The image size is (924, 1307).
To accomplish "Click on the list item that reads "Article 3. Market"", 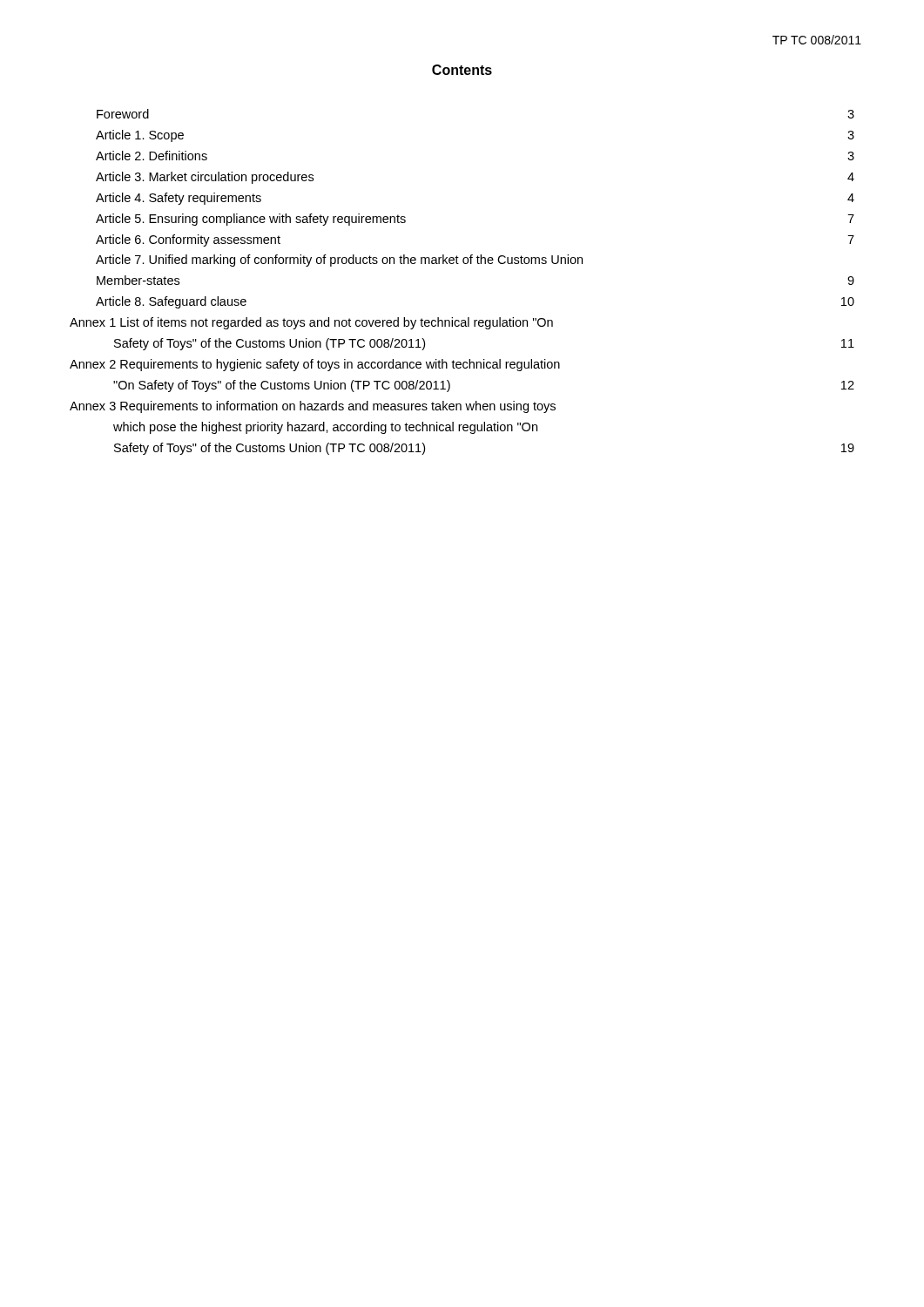I will click(205, 177).
